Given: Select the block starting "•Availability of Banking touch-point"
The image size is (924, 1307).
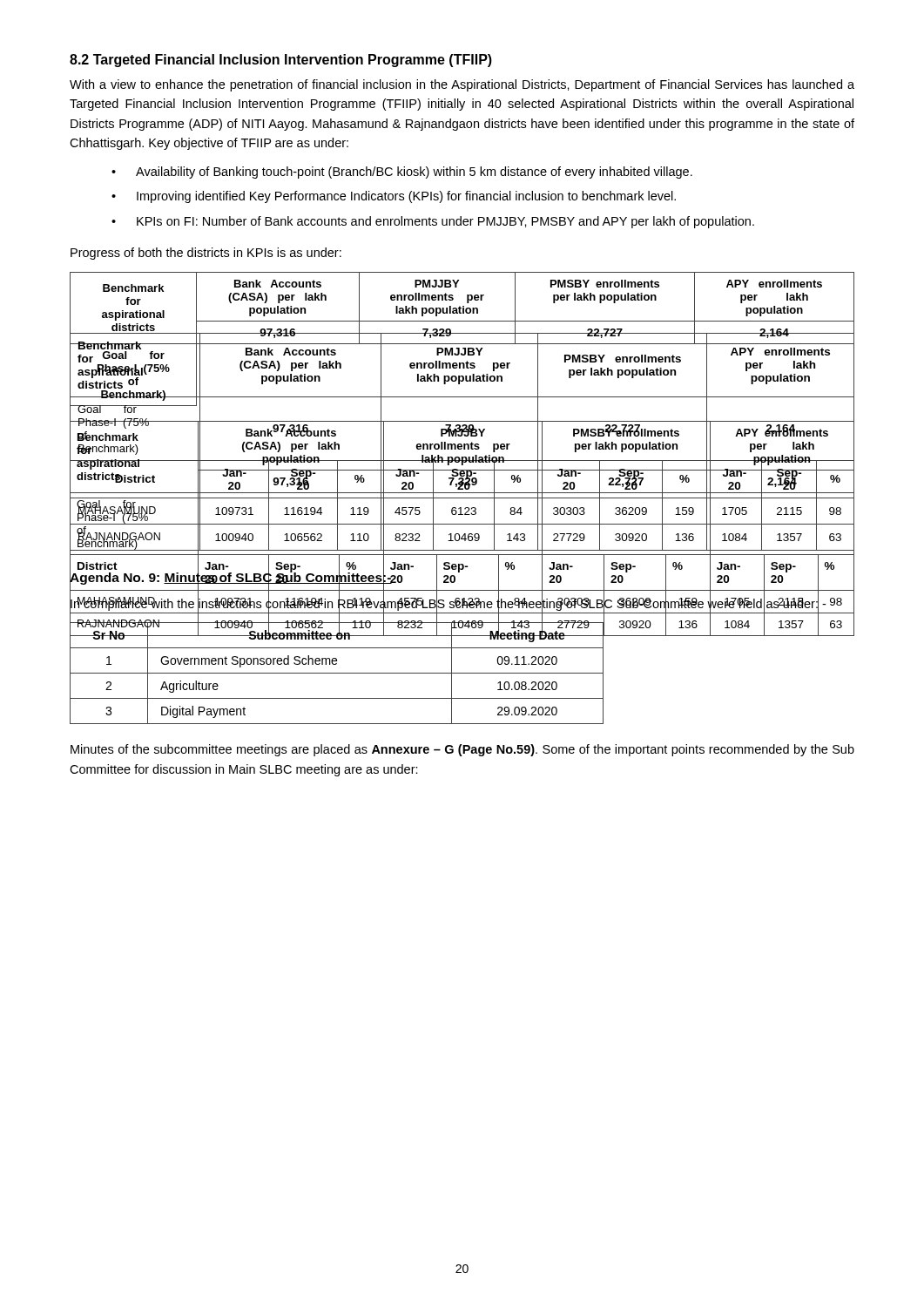Looking at the screenshot, I should [479, 172].
